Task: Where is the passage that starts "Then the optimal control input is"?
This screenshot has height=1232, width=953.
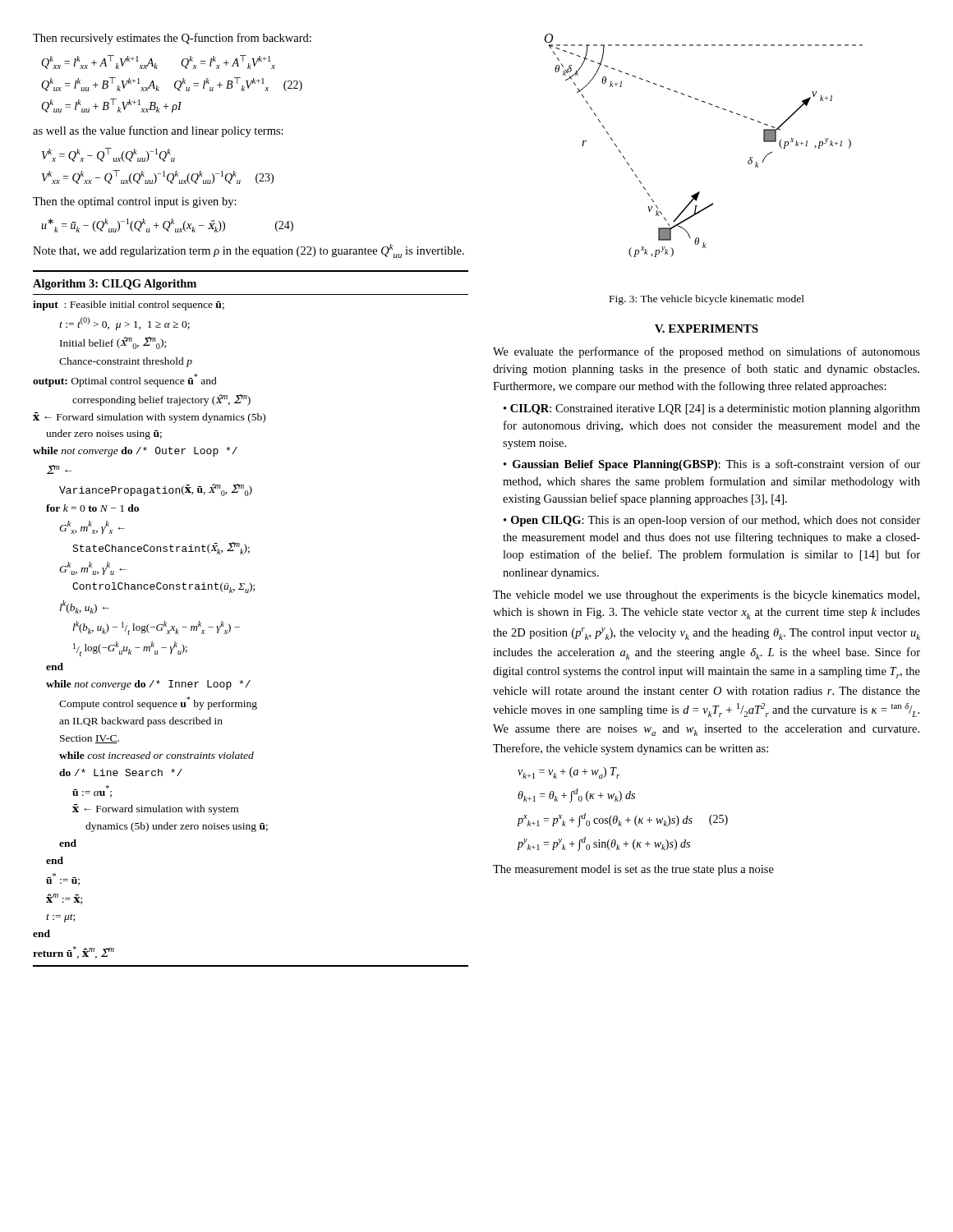Action: [135, 202]
